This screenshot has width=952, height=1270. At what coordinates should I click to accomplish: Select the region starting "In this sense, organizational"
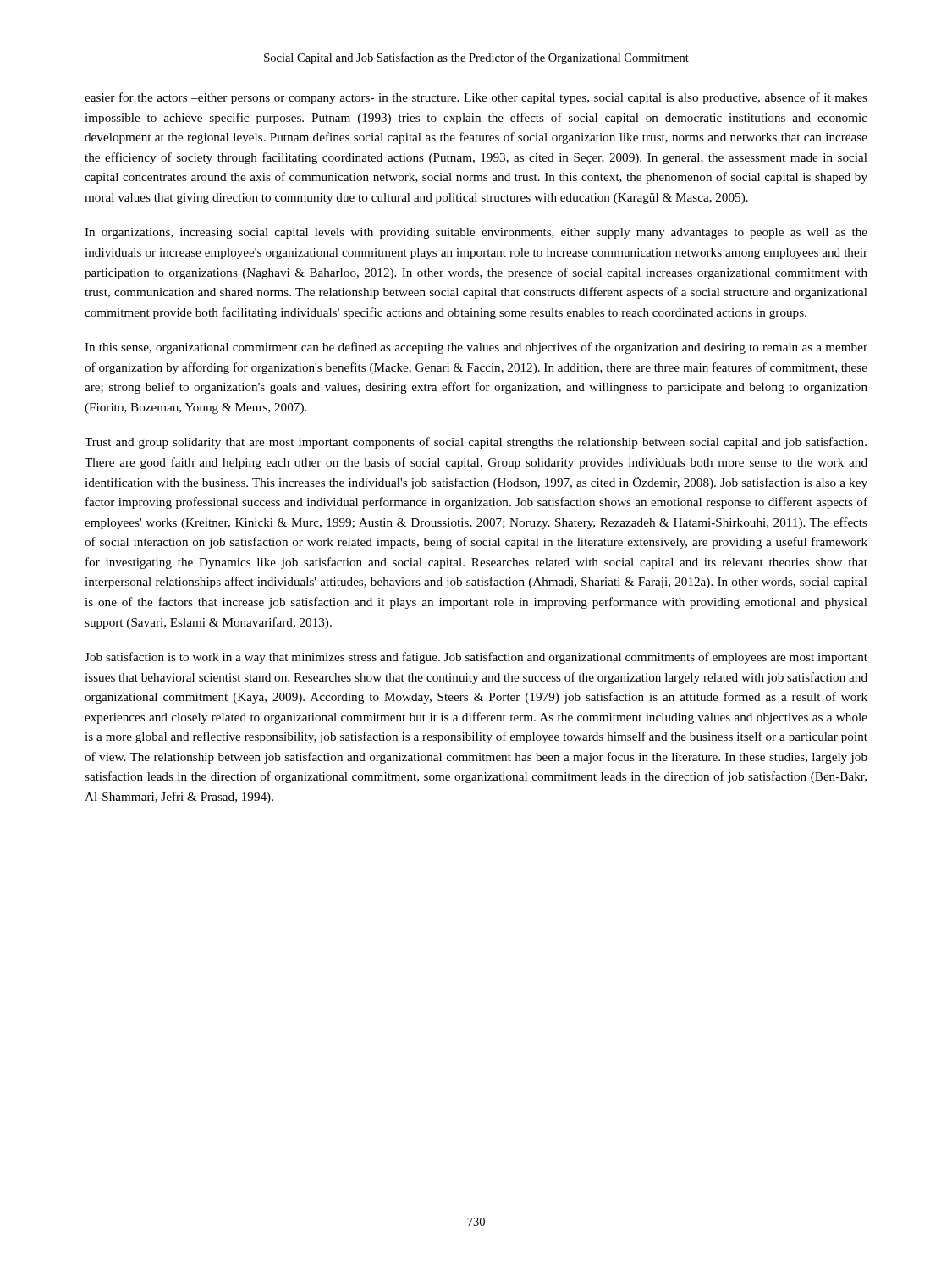point(476,377)
